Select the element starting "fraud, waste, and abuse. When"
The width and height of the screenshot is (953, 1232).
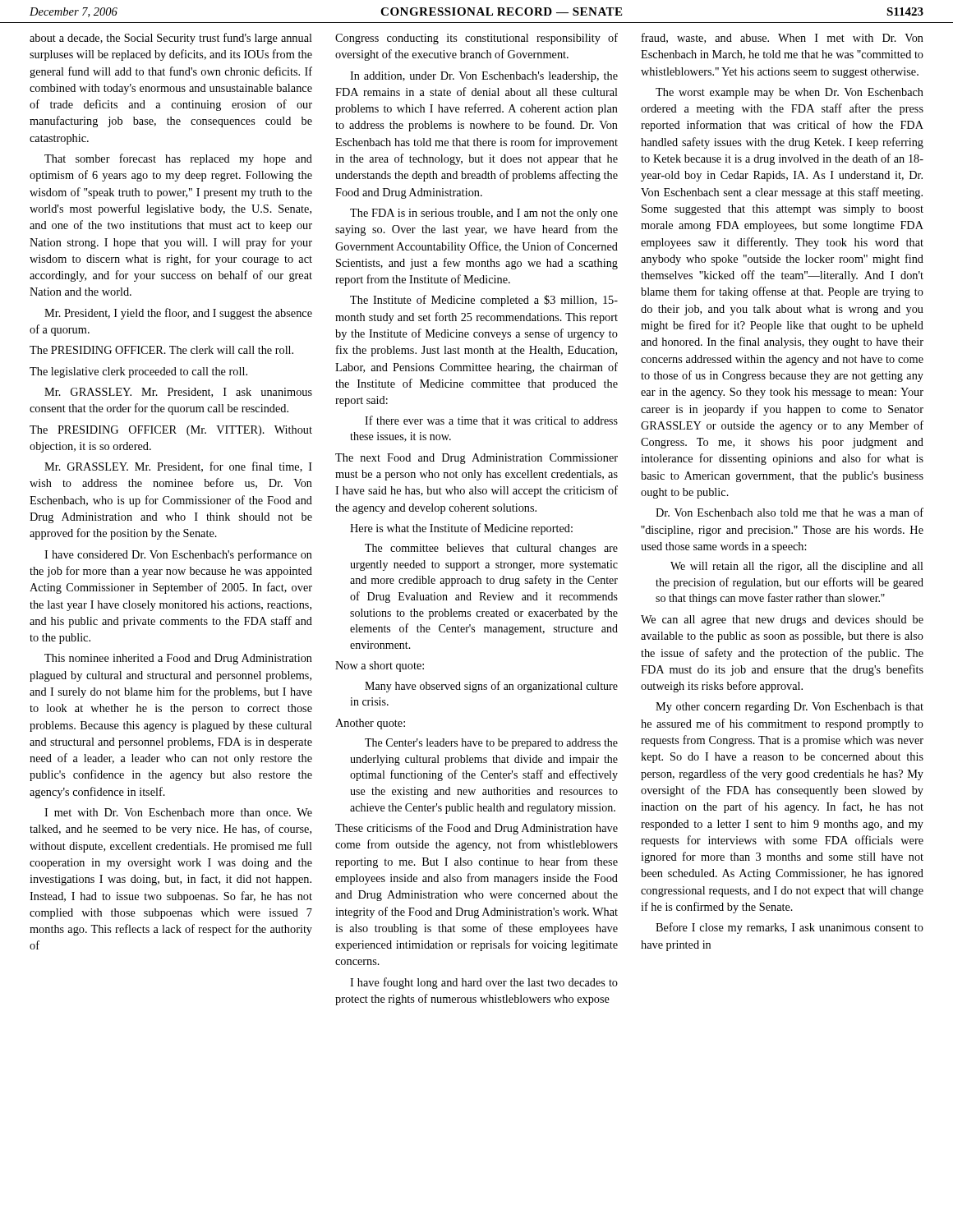coord(783,38)
